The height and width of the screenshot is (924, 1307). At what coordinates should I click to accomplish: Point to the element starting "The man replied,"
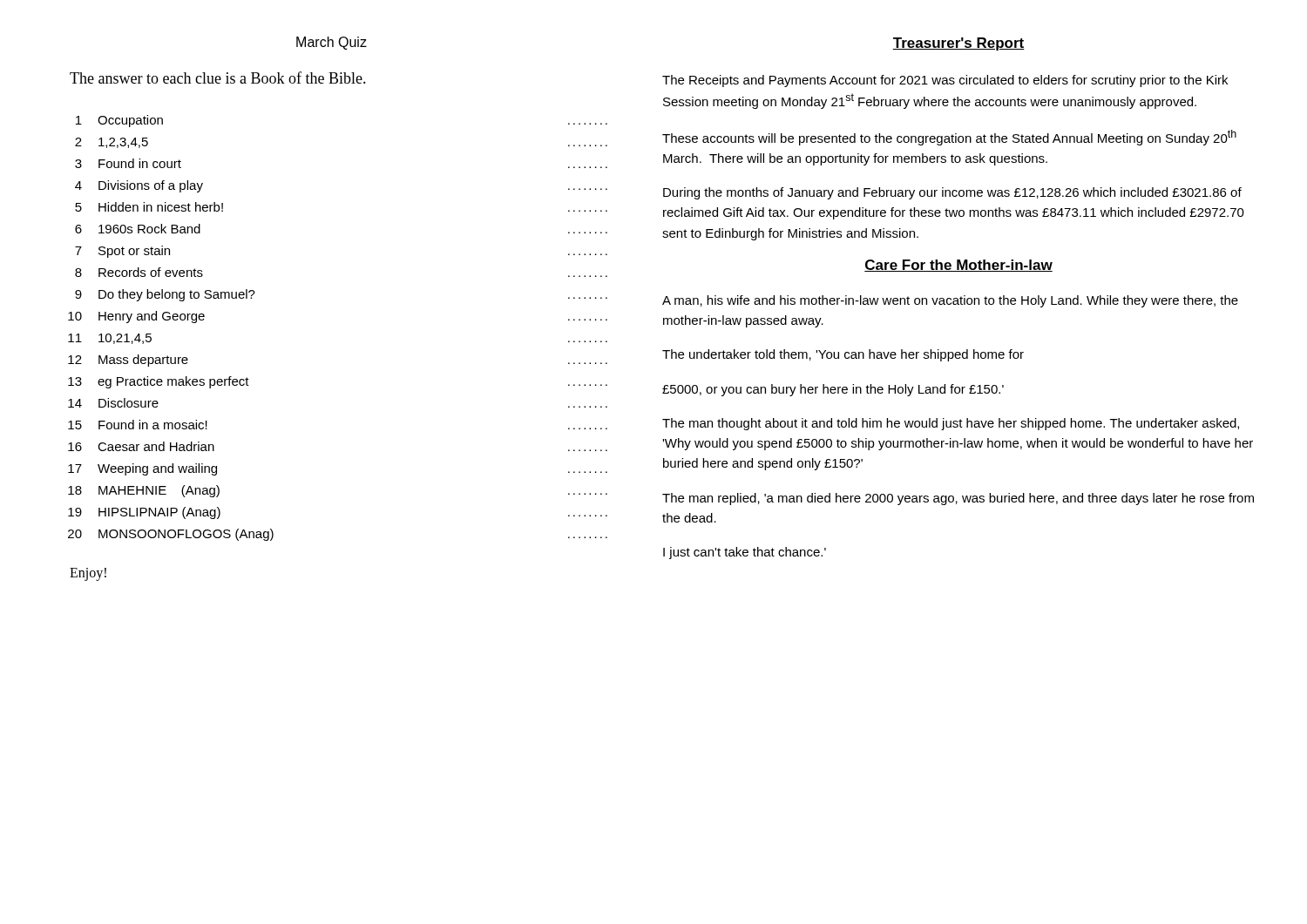[958, 508]
